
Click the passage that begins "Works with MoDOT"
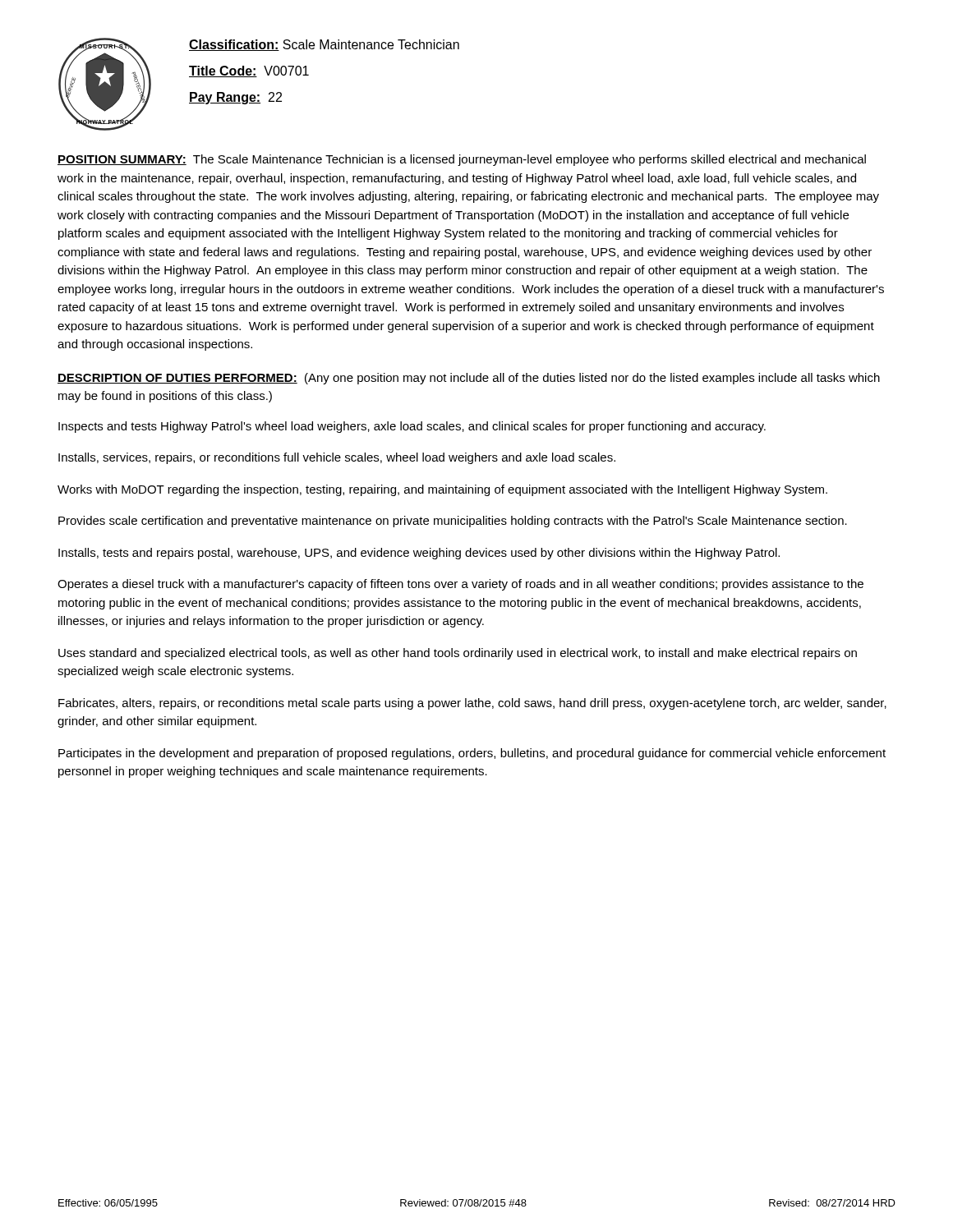click(443, 489)
